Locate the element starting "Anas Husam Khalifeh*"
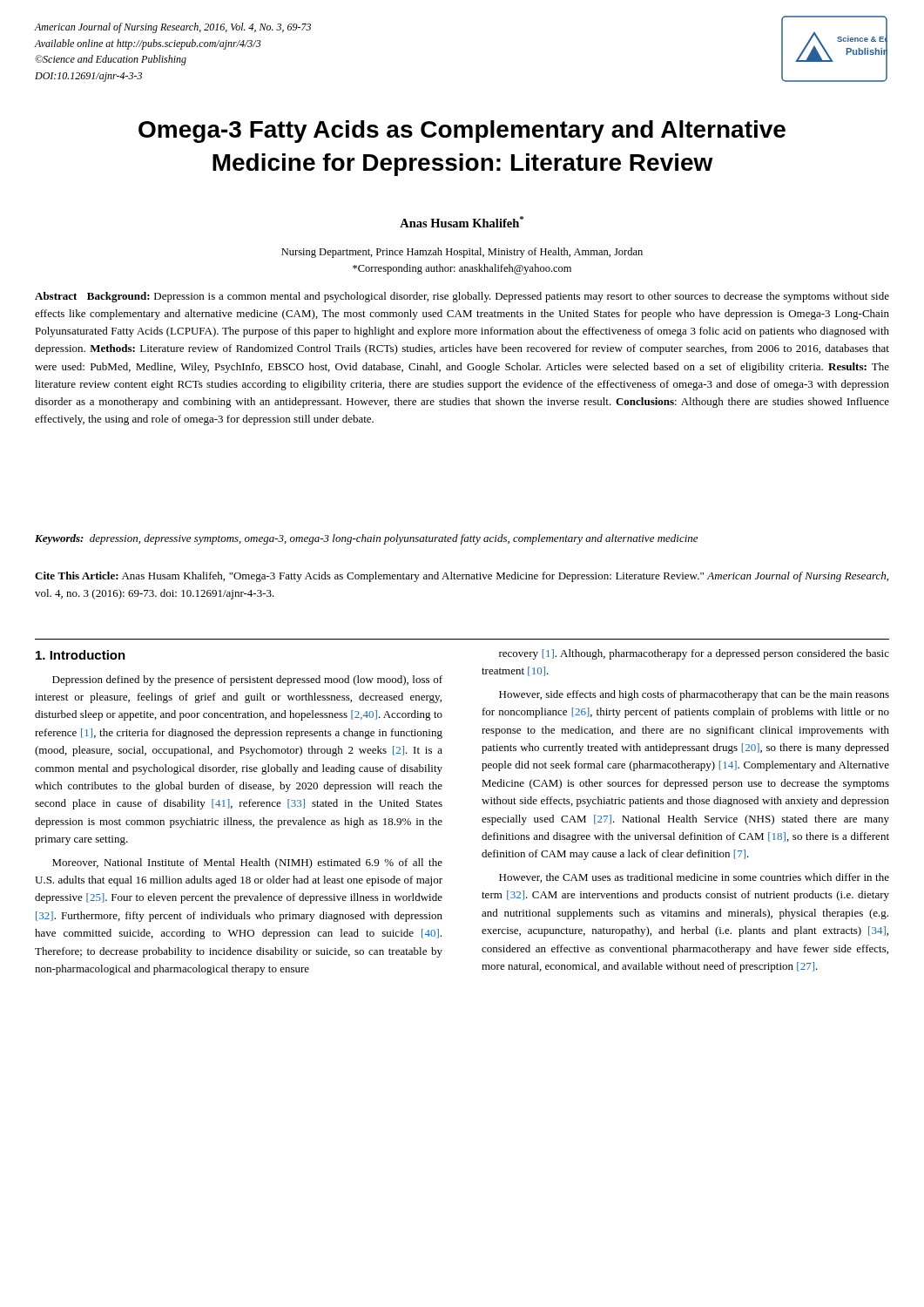 coord(462,222)
